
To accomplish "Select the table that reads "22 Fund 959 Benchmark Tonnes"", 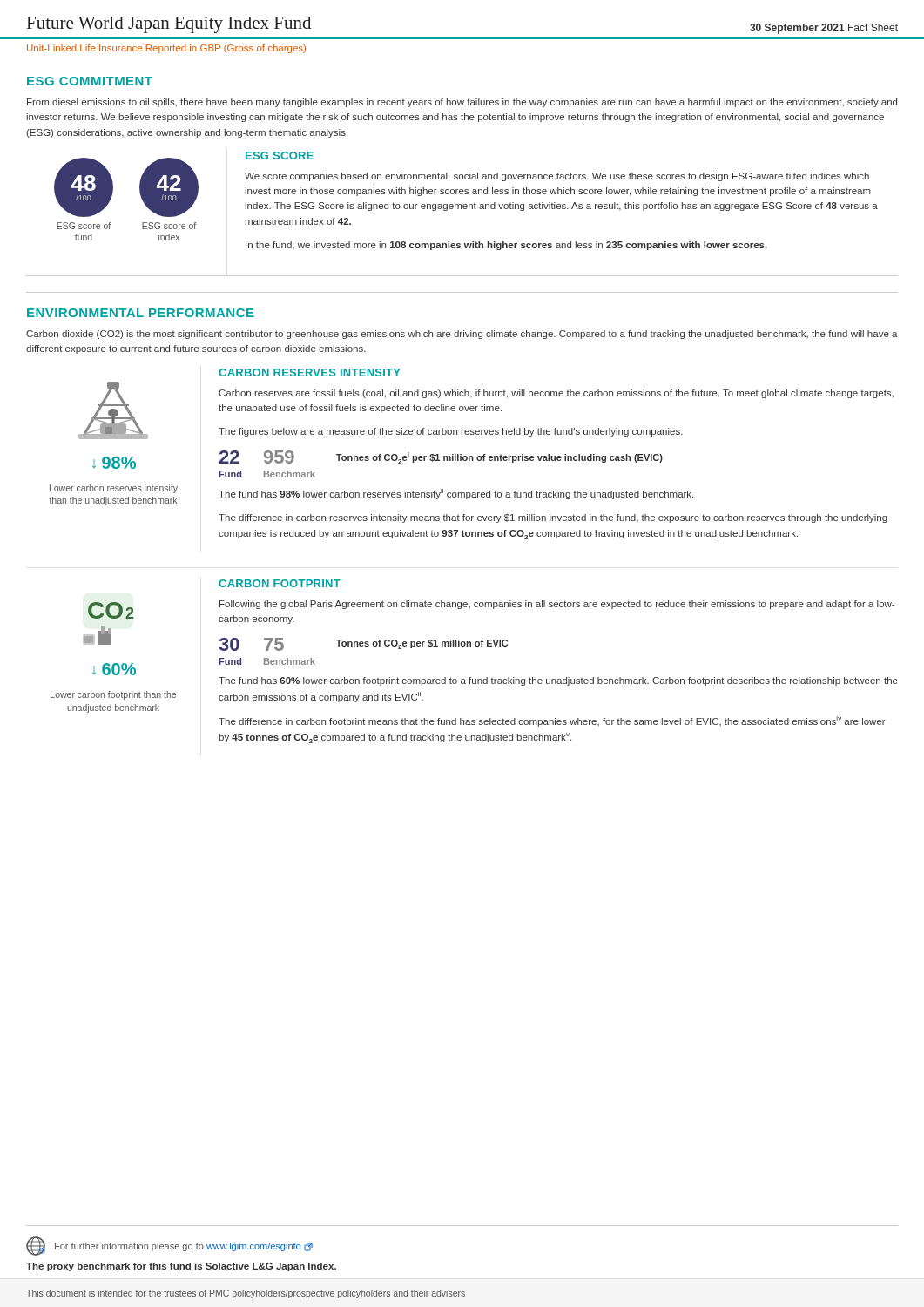I will click(x=558, y=464).
